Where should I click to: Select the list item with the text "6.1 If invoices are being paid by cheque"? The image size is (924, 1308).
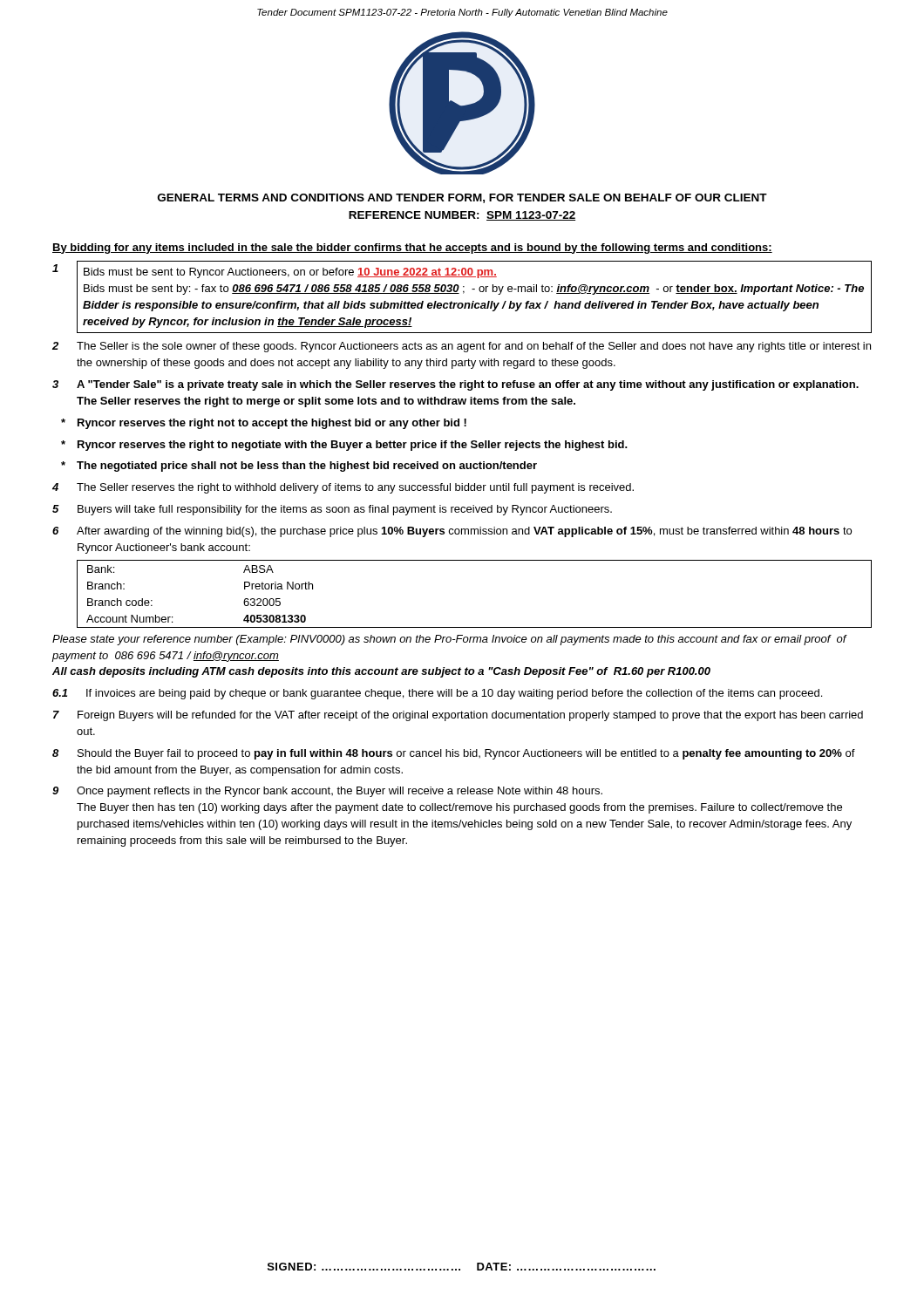pyautogui.click(x=462, y=694)
